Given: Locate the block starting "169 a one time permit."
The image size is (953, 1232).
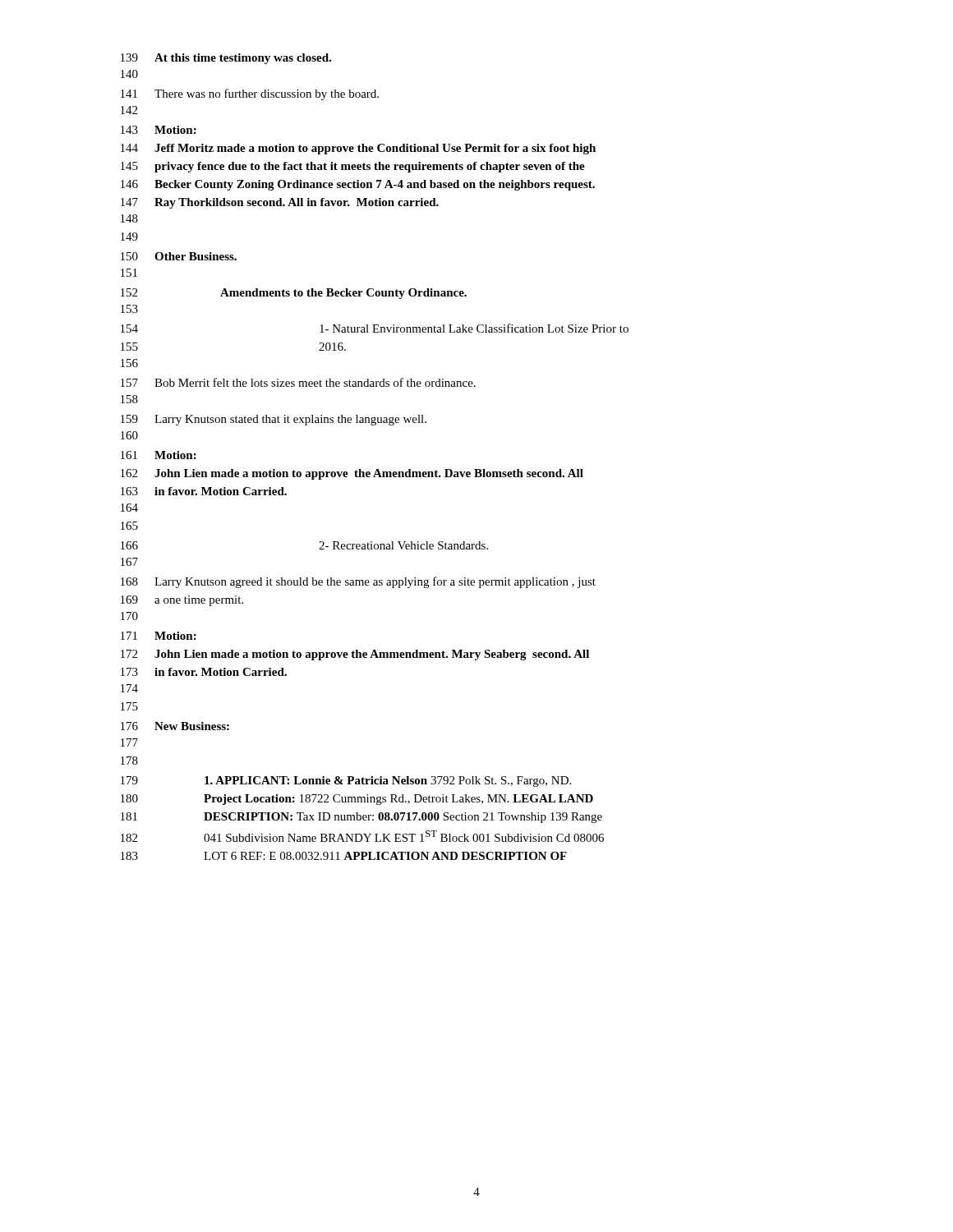Looking at the screenshot, I should coord(182,601).
